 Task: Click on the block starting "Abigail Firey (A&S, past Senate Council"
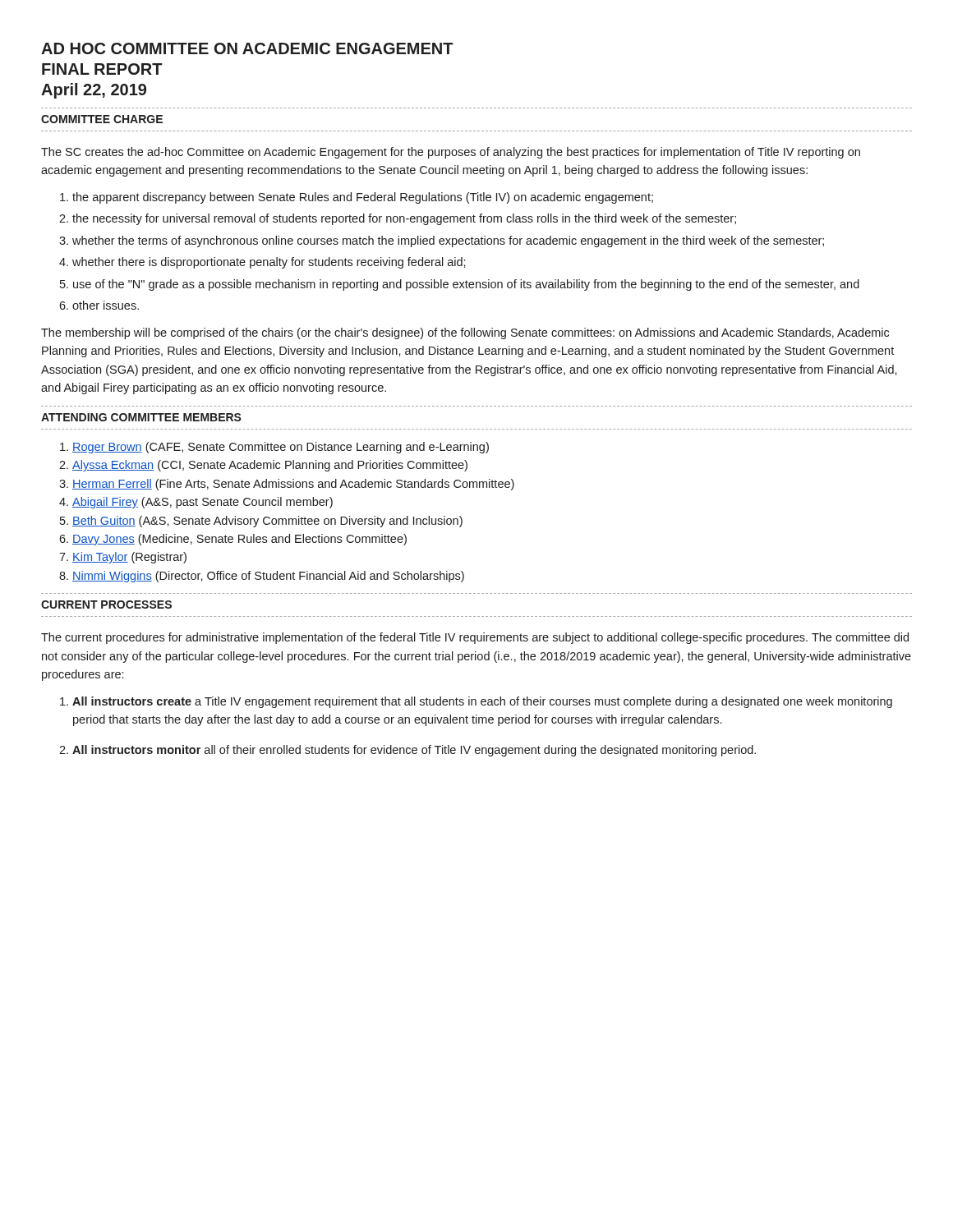203,502
